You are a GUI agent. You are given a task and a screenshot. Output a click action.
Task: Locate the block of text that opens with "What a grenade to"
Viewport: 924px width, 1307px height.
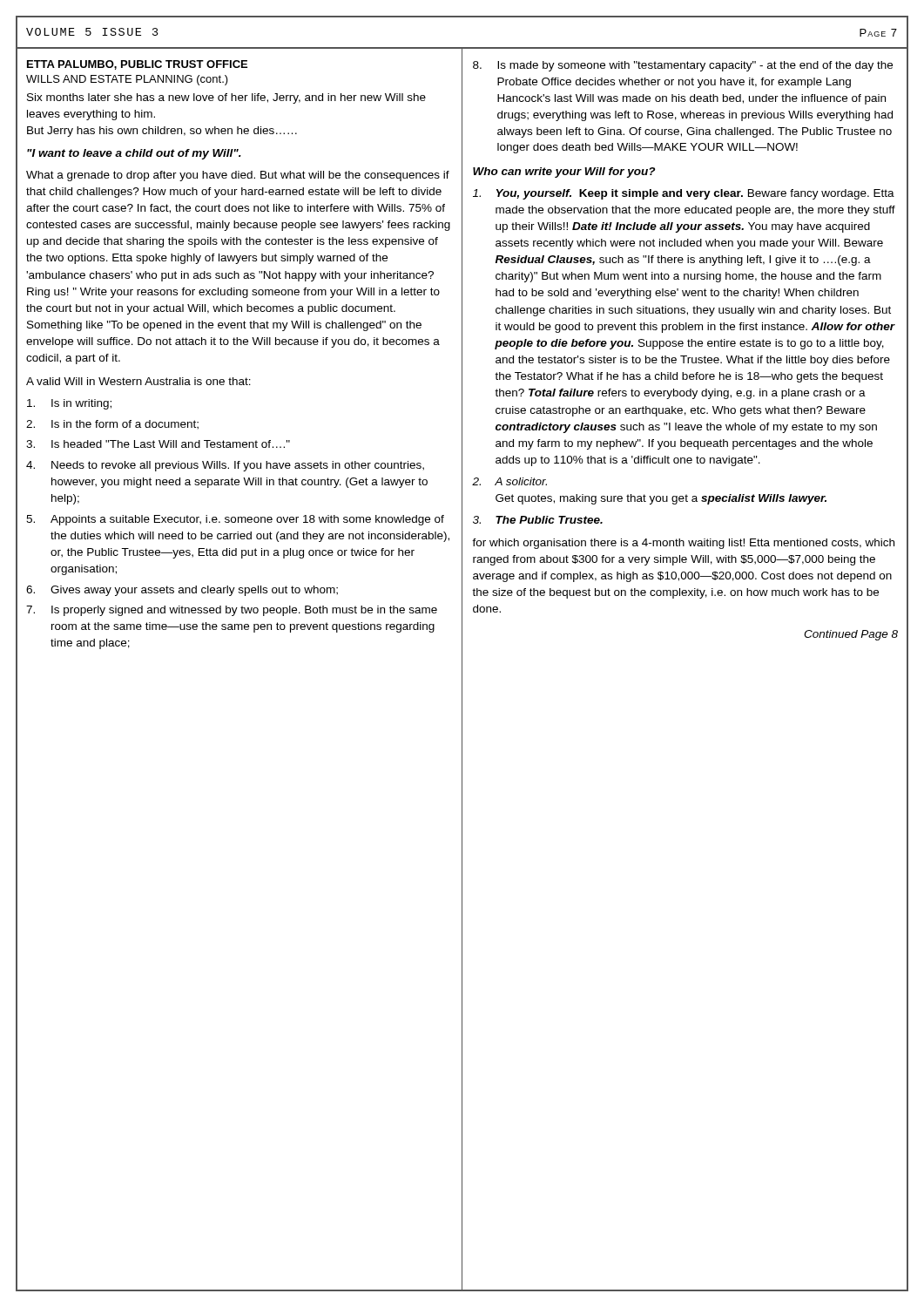[x=238, y=266]
